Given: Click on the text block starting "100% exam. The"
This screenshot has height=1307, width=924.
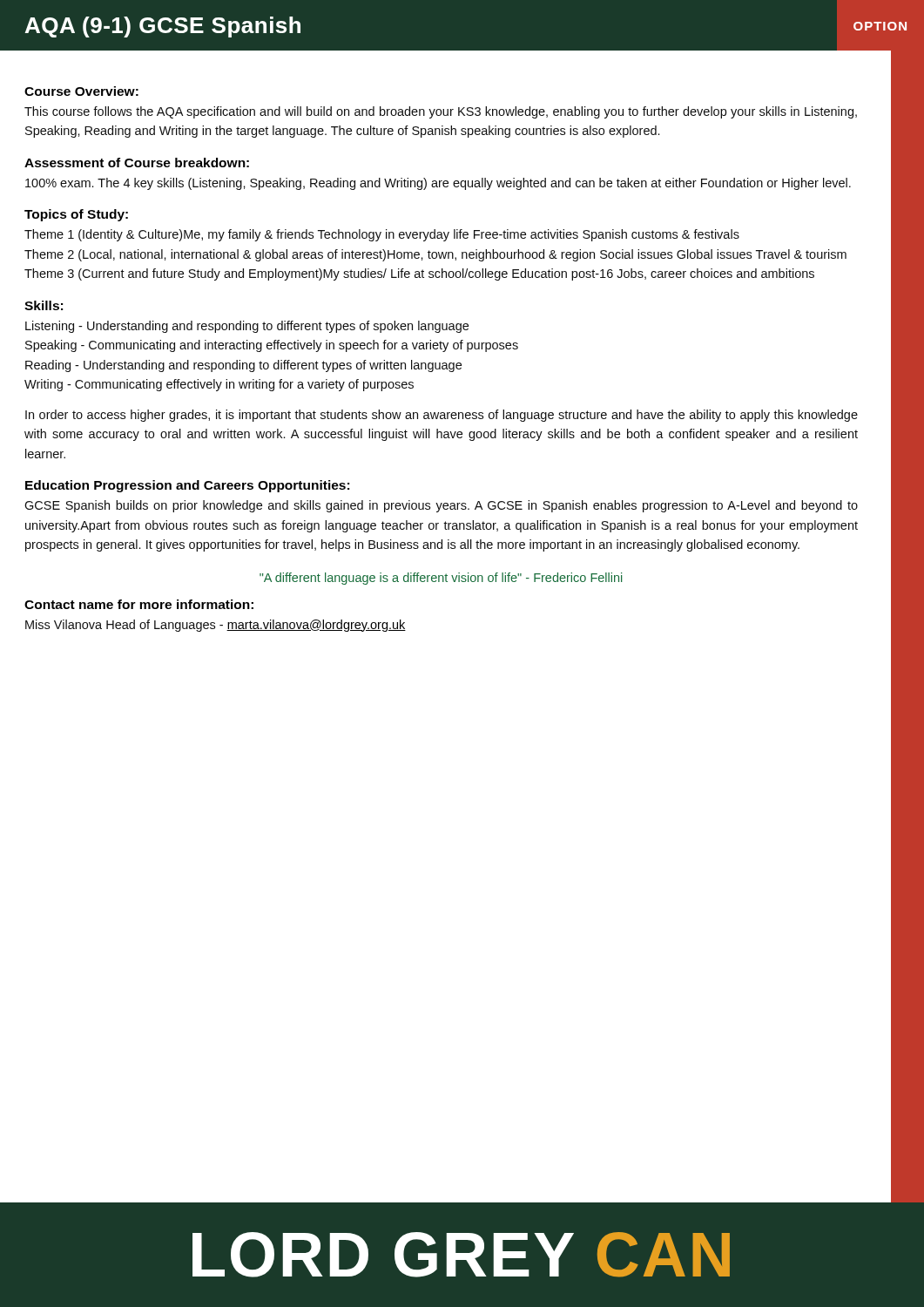Looking at the screenshot, I should tap(438, 183).
